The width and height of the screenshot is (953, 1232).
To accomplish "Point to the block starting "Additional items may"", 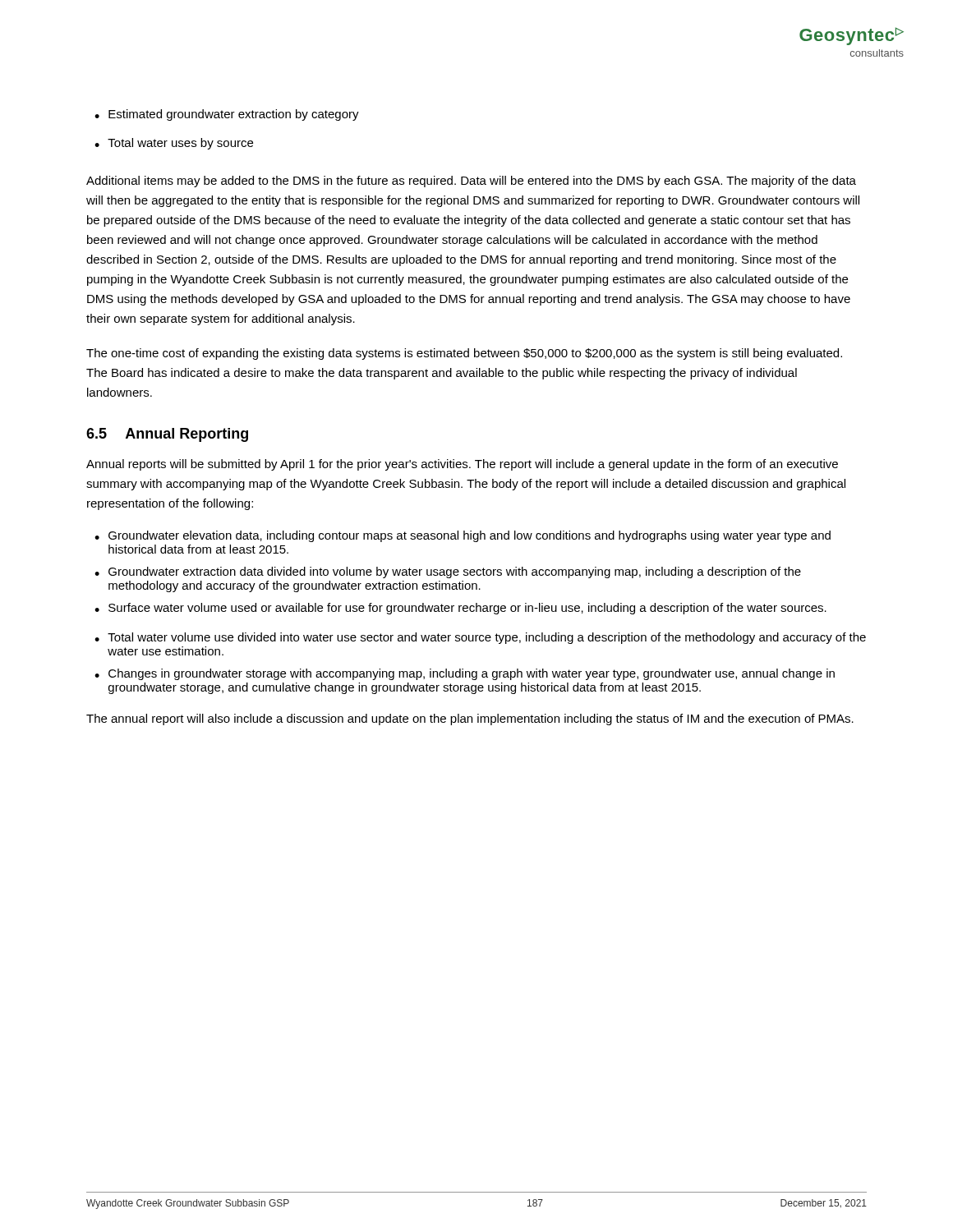I will [473, 250].
